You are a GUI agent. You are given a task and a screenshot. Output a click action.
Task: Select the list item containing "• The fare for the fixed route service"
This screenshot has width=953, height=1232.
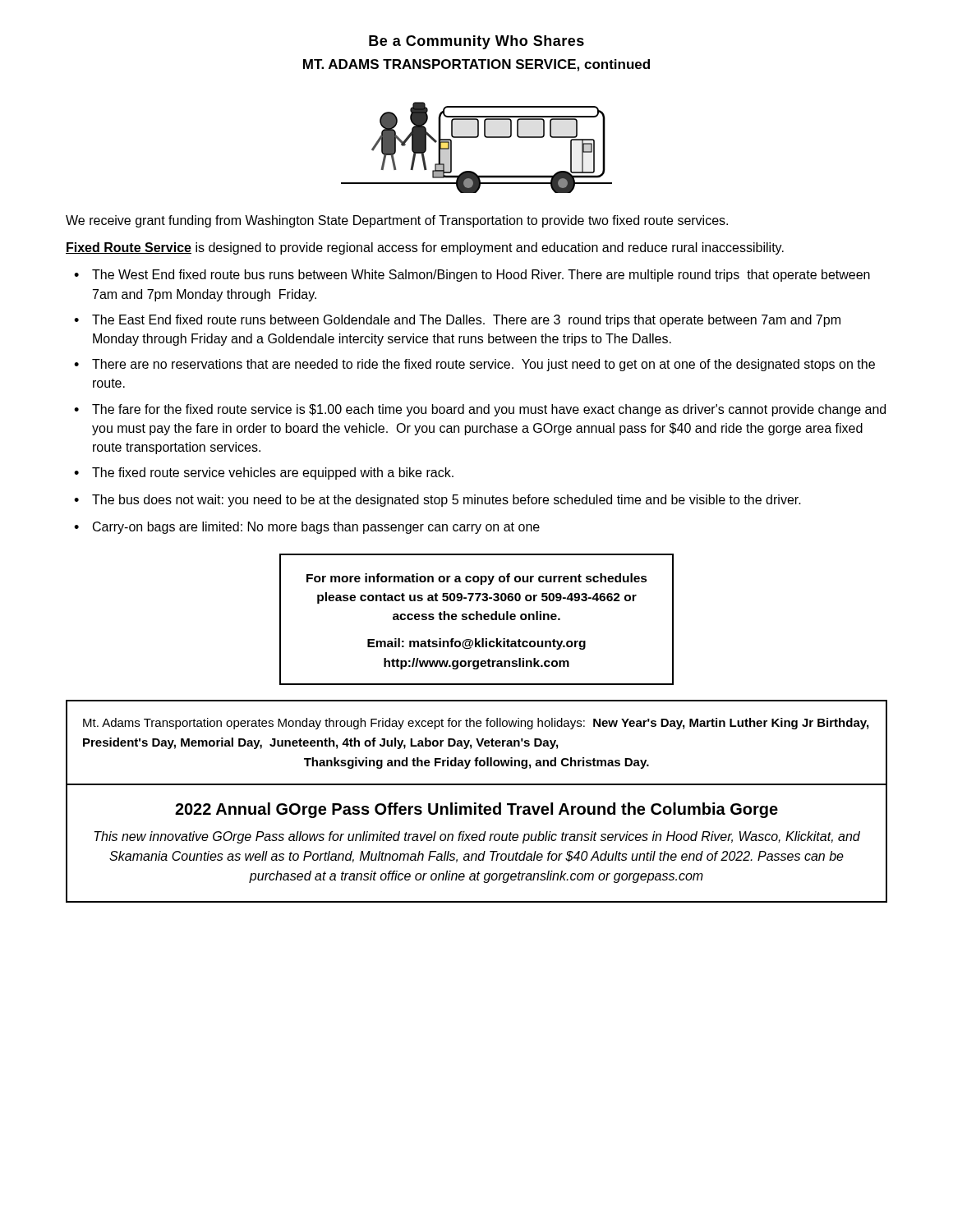[x=481, y=428]
